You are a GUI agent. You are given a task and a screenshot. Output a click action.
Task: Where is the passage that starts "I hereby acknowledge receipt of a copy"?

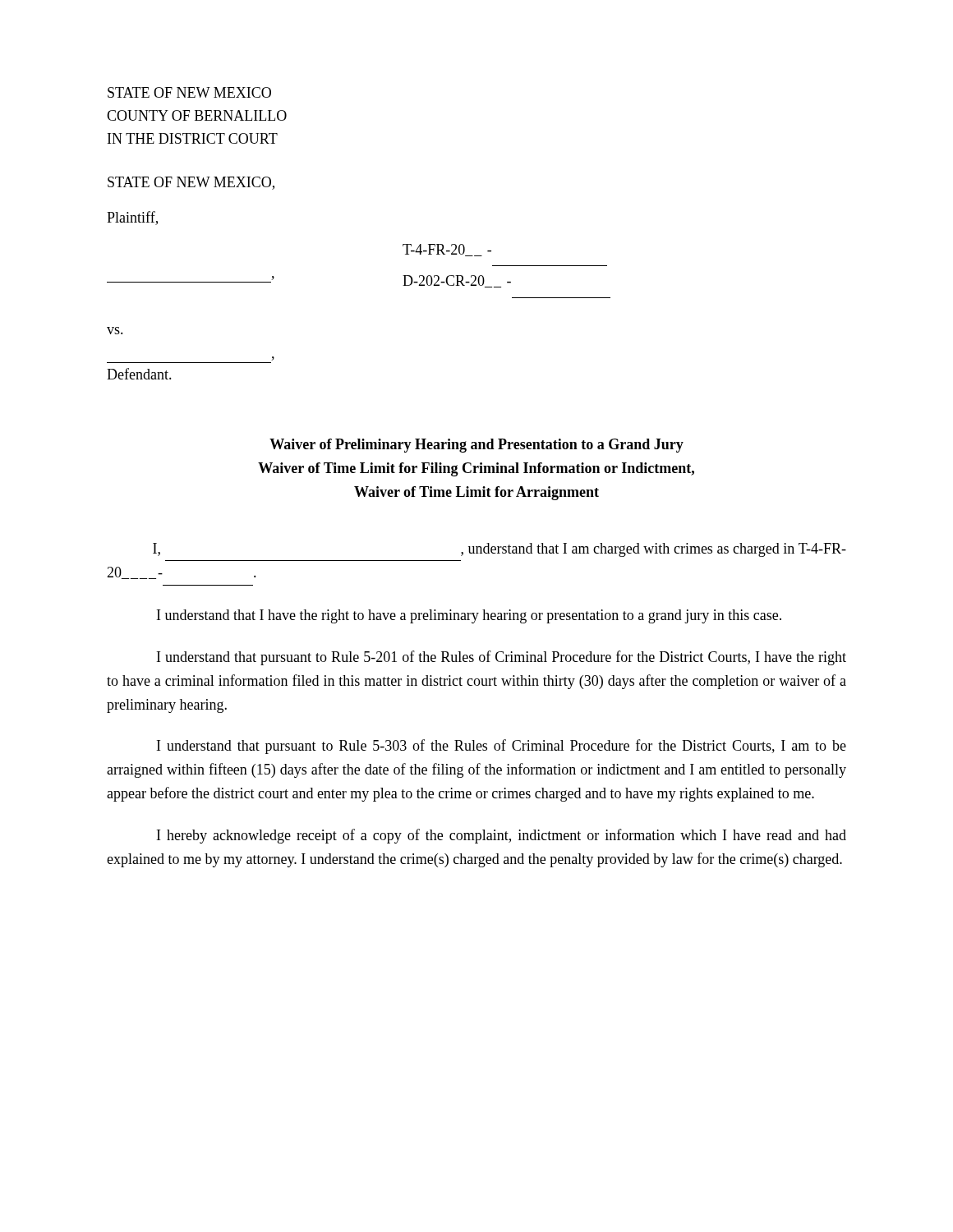[x=476, y=847]
